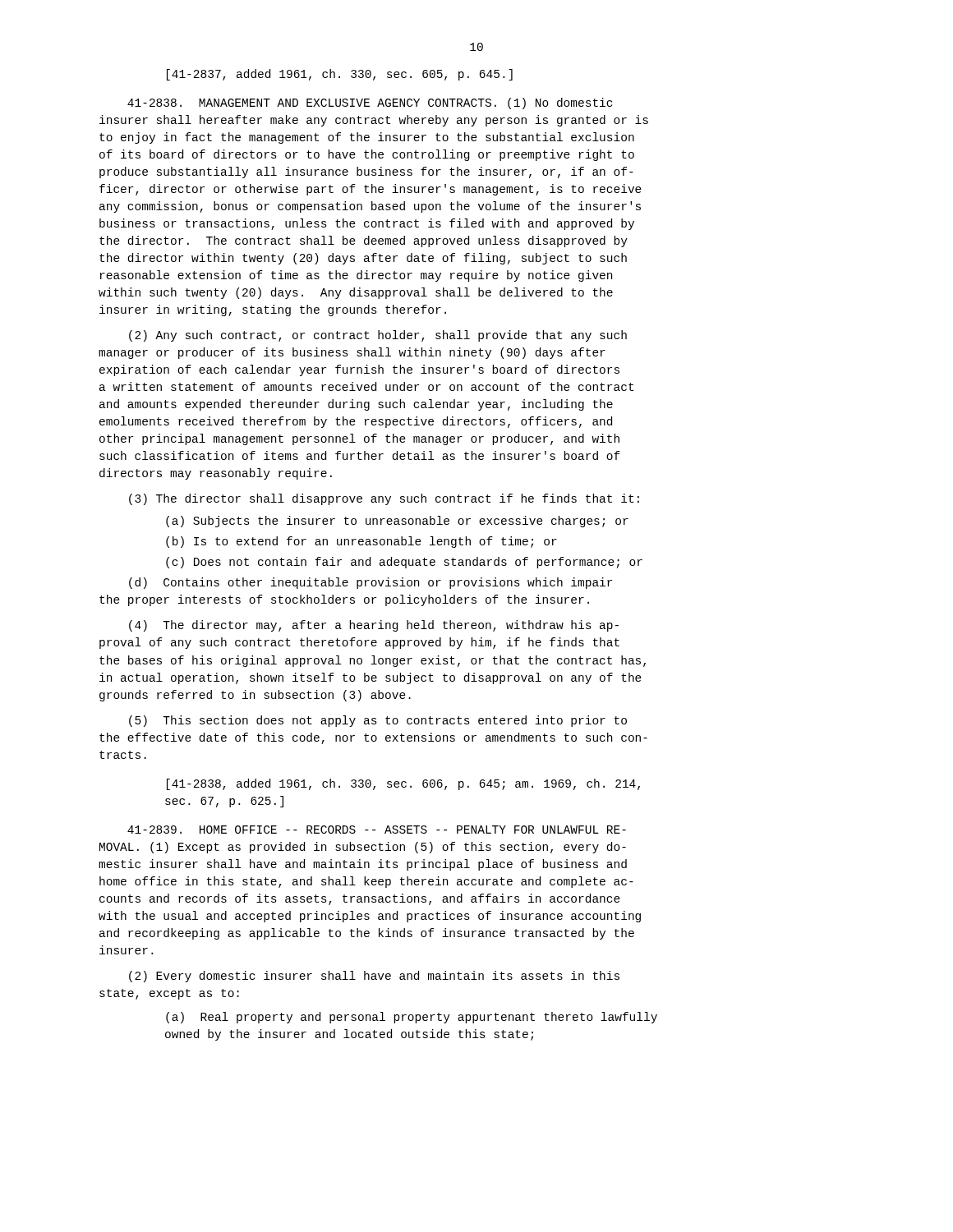The width and height of the screenshot is (953, 1232).
Task: Locate the text block that reads "41-2839. HOME OFFICE -- RECORDS -- ASSETS"
Action: pos(370,890)
